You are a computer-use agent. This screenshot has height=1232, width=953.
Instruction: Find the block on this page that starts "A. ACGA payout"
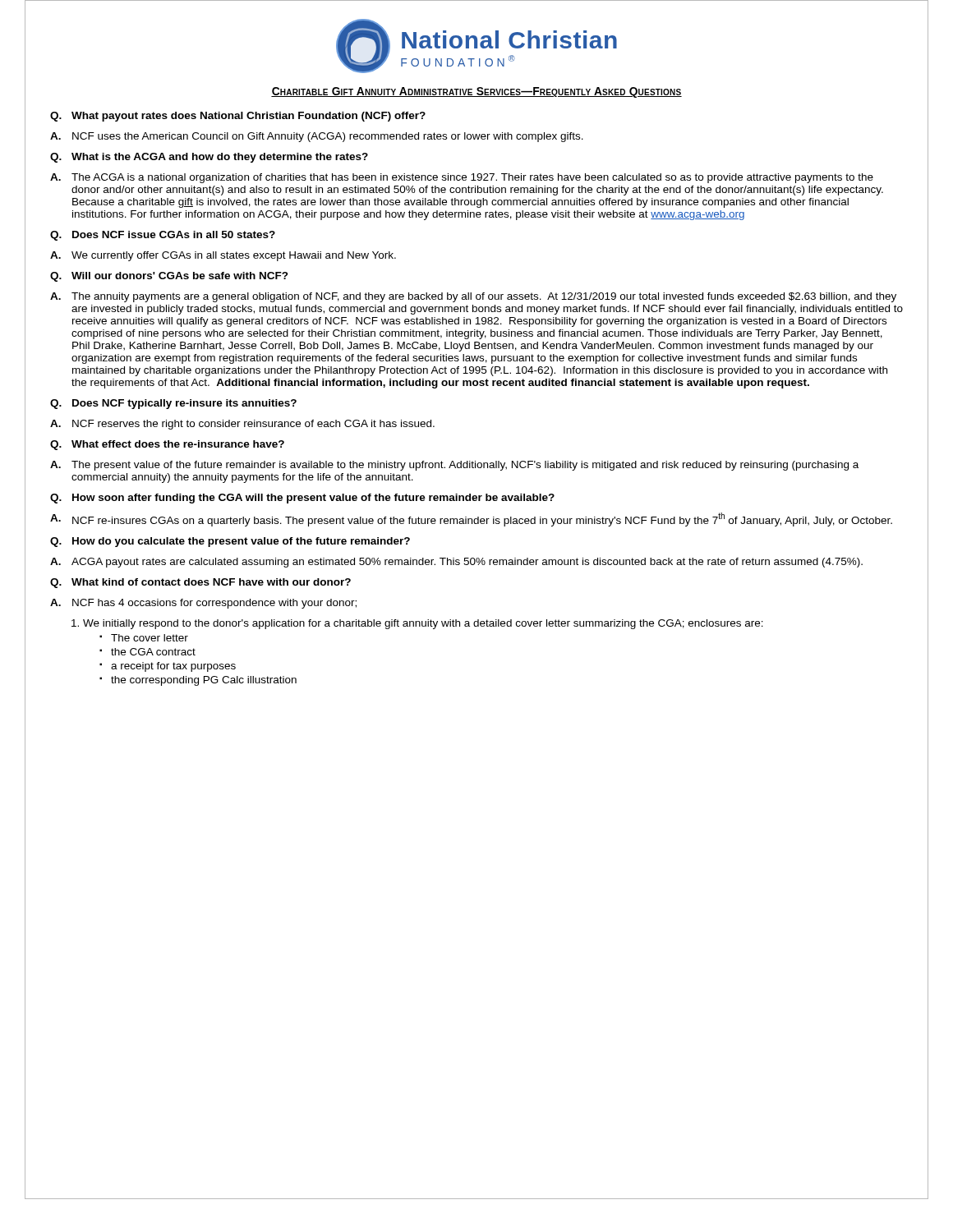pos(476,561)
